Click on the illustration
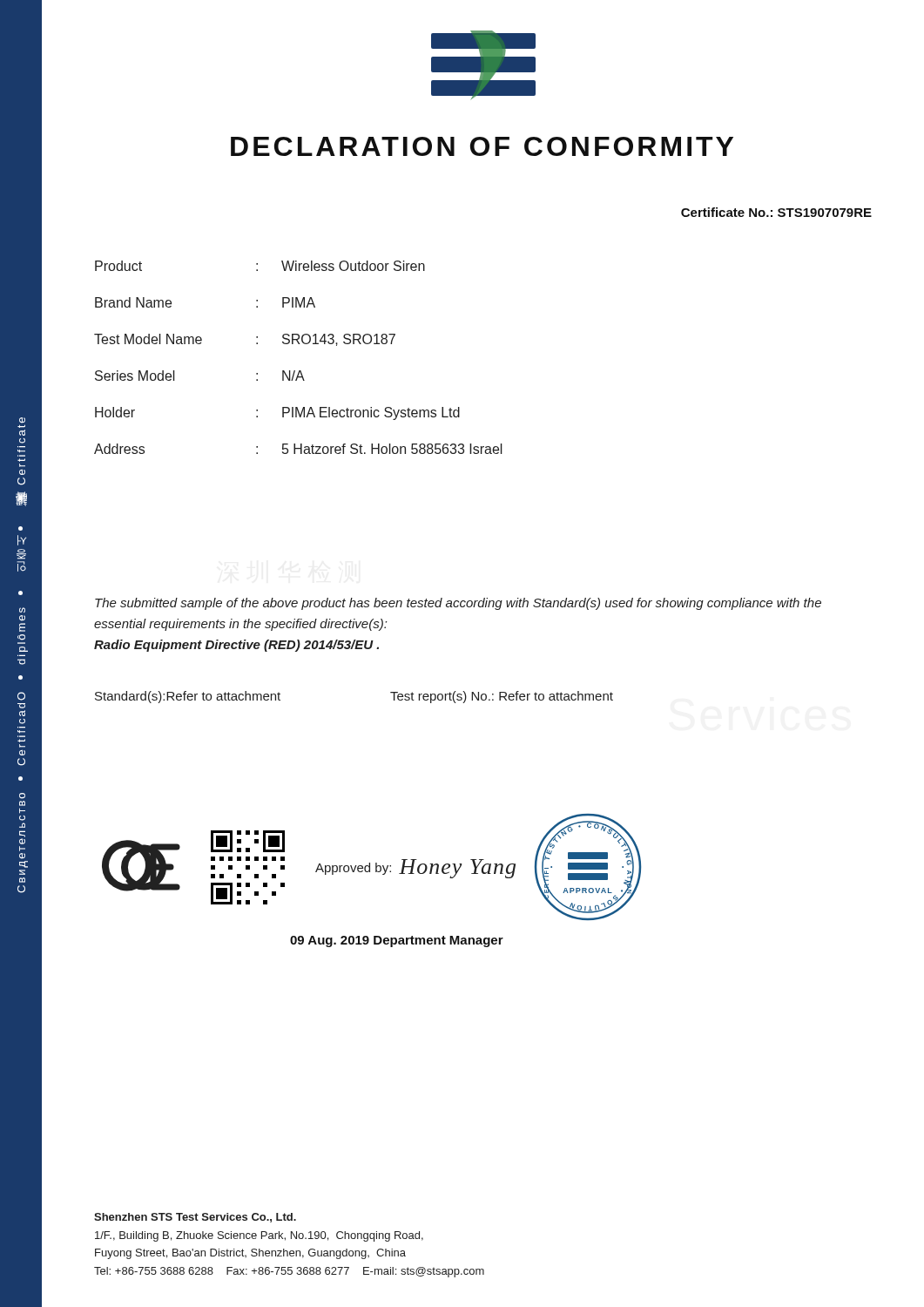This screenshot has height=1307, width=924. pos(483,879)
